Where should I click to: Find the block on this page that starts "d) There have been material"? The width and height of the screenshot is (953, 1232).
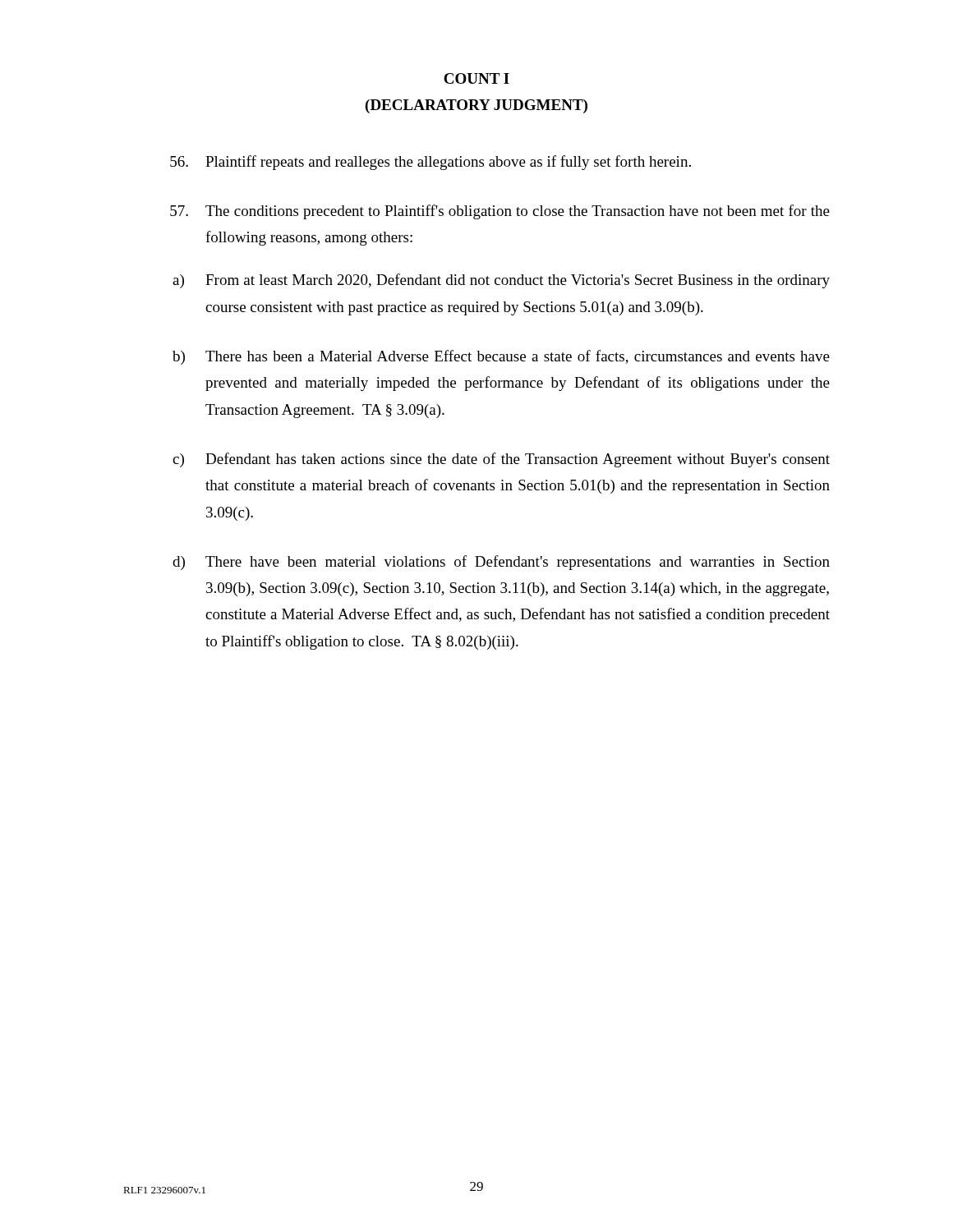tap(501, 602)
